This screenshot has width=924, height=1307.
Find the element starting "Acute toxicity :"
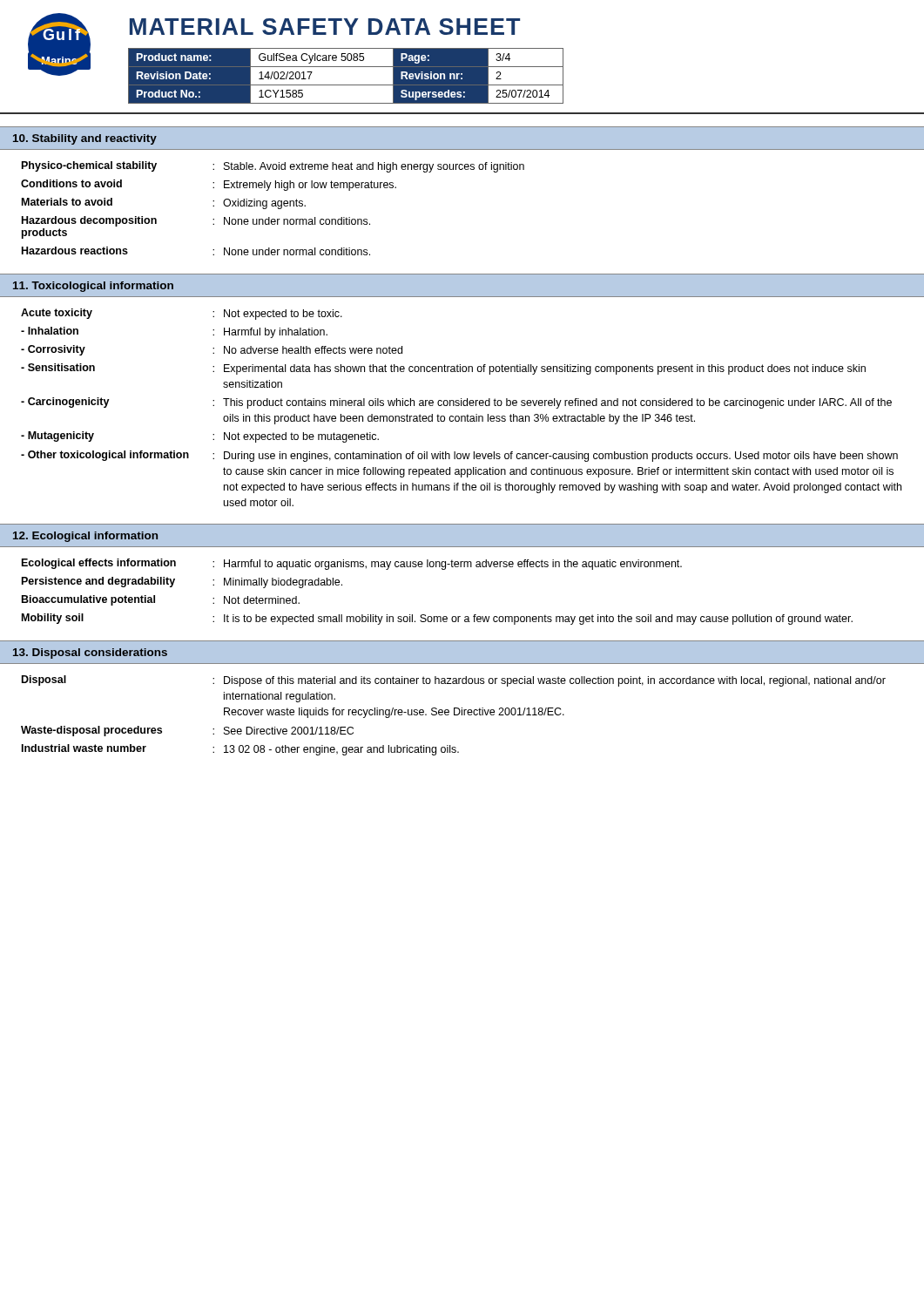62,314
